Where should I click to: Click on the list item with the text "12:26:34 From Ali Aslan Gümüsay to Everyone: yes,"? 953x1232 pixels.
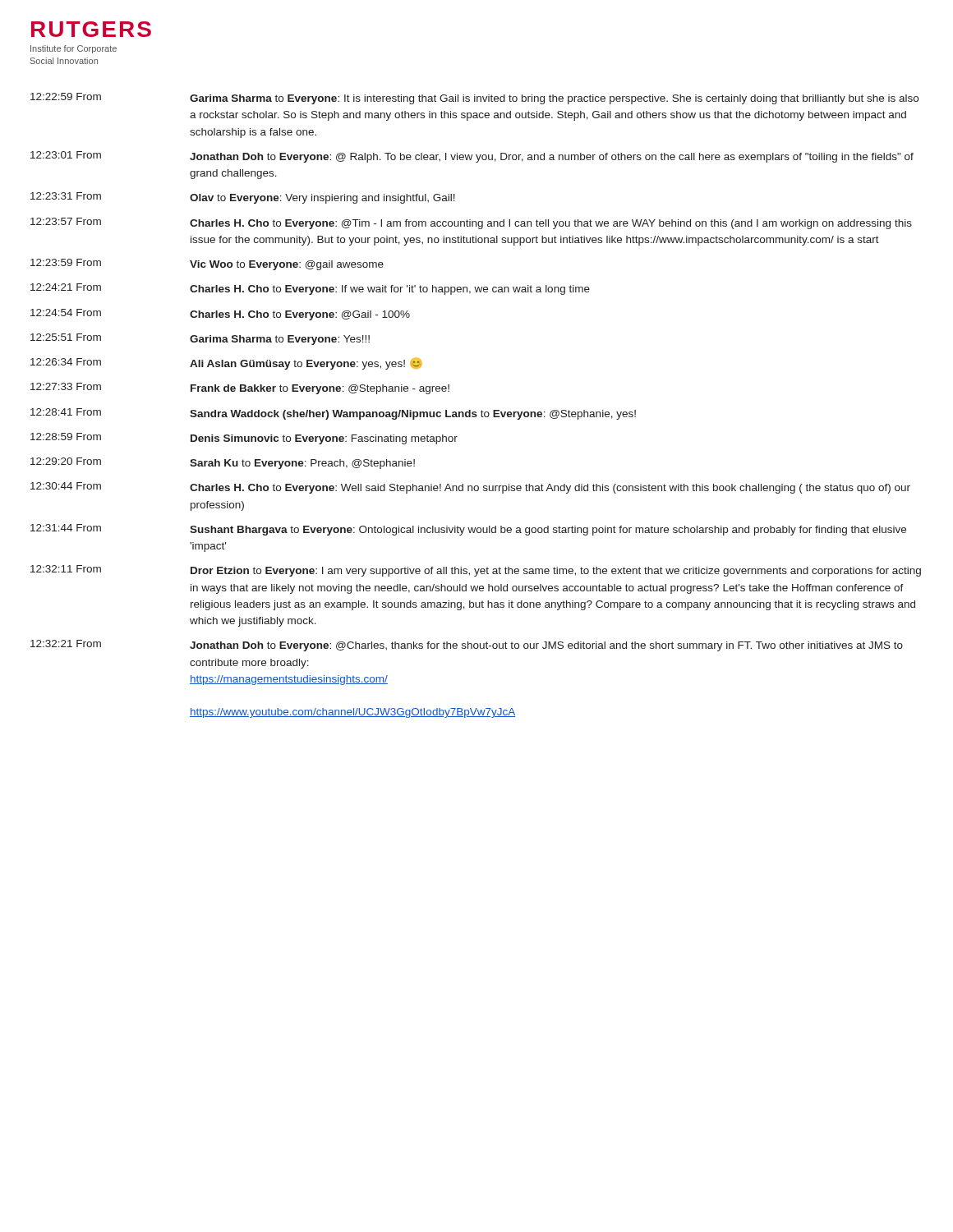coord(226,364)
